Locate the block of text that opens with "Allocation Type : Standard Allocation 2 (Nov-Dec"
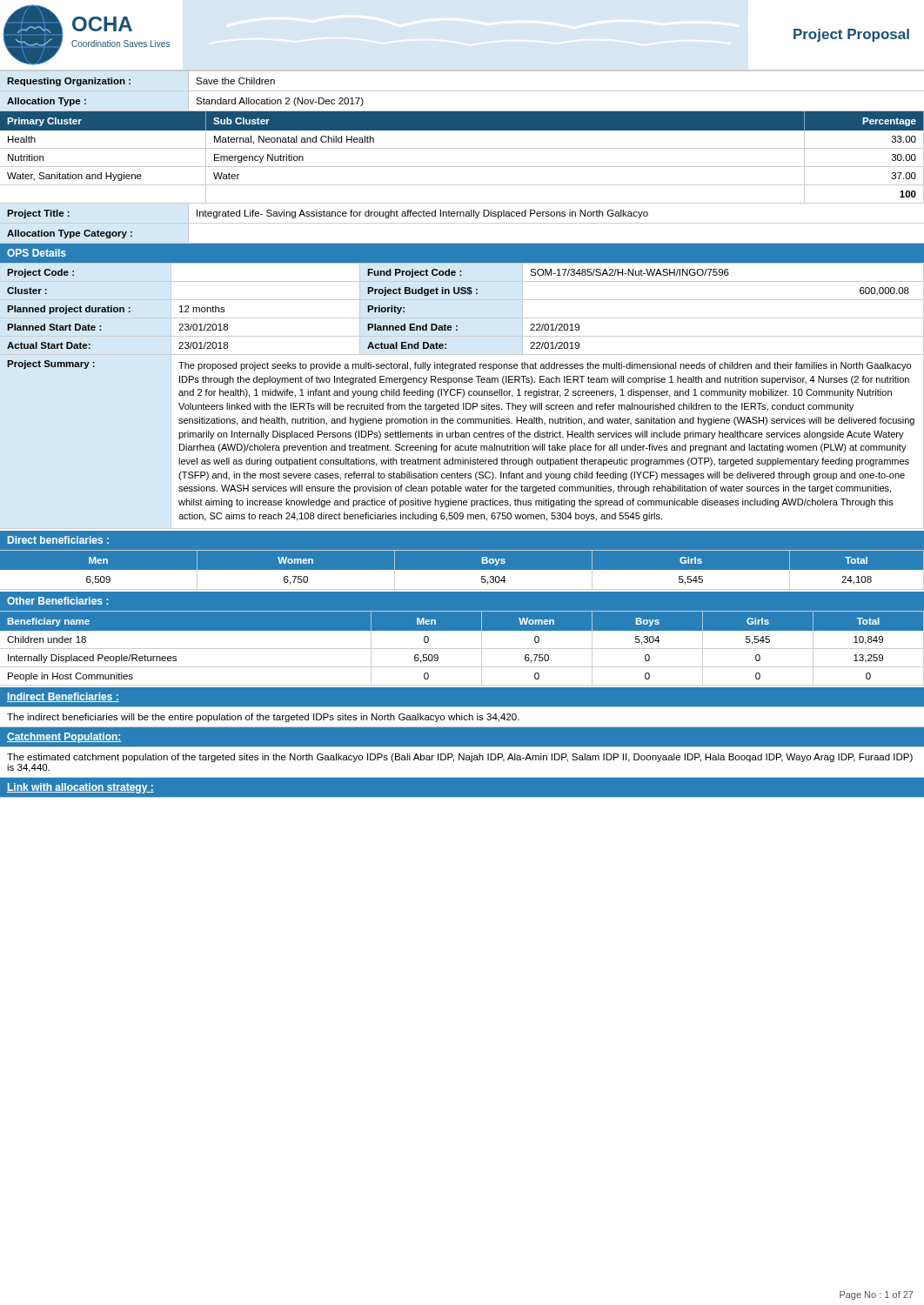 coord(462,101)
